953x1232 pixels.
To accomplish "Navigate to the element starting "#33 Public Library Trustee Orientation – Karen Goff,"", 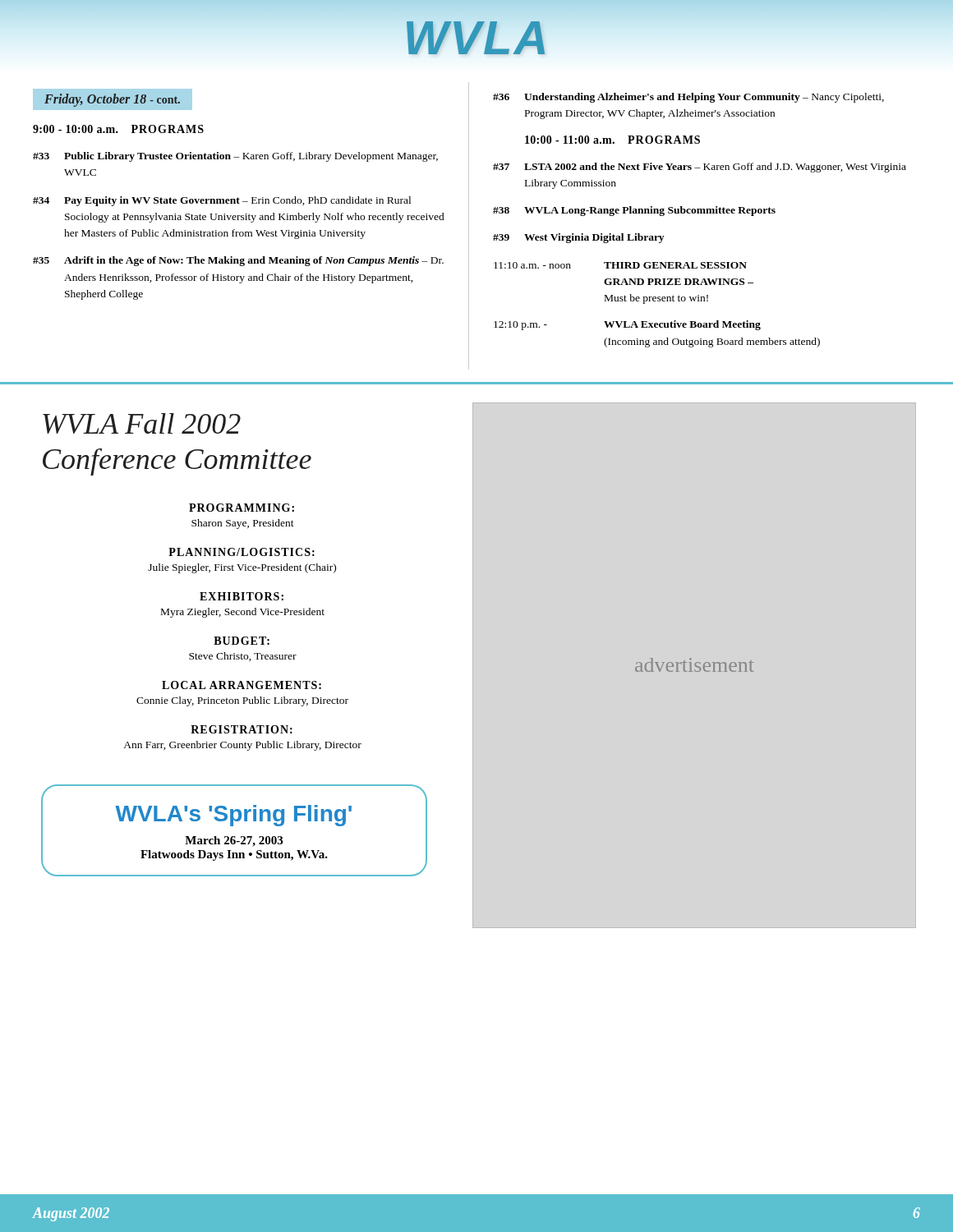I will 239,164.
